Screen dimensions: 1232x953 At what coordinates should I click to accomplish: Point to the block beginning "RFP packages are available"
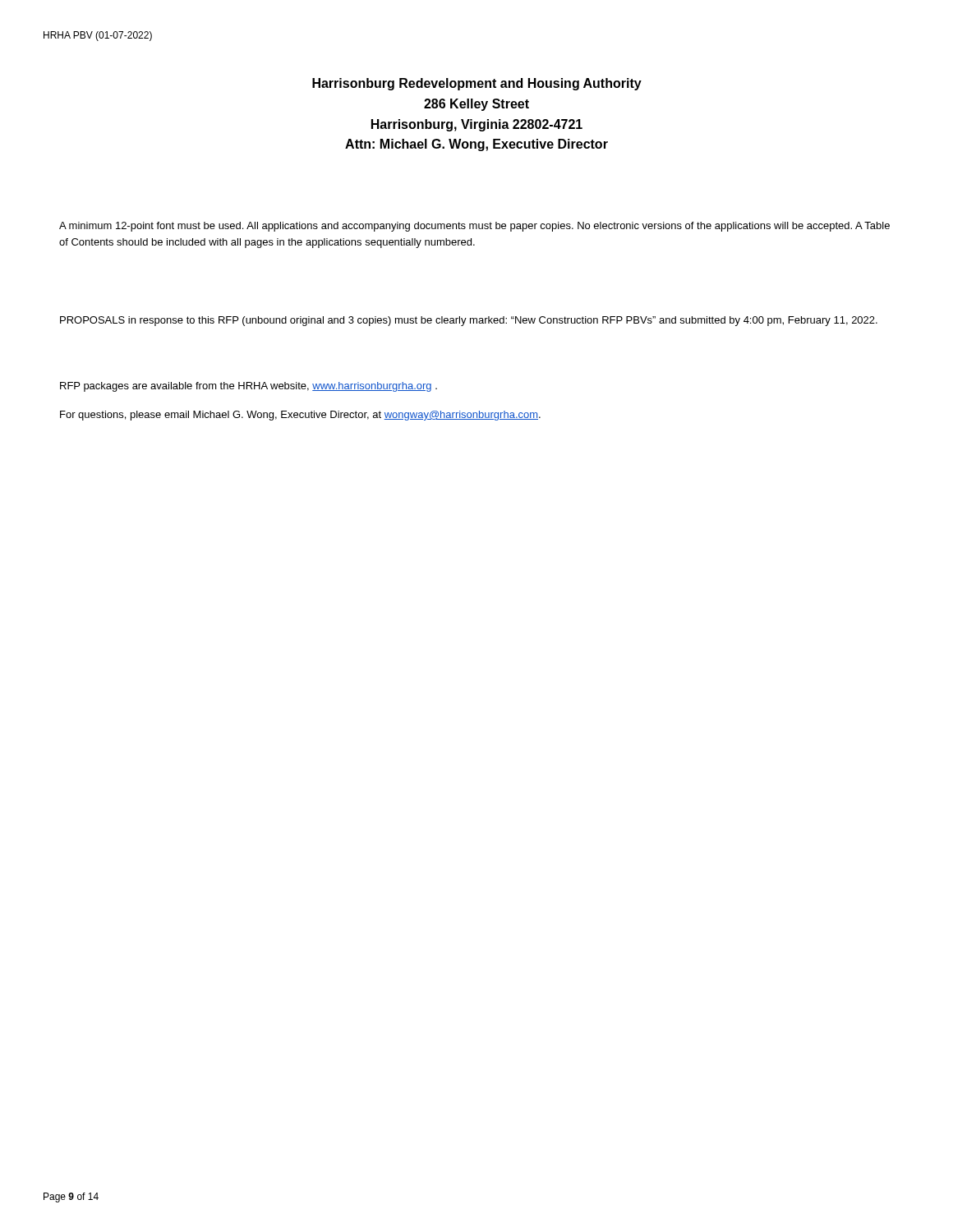coord(248,386)
